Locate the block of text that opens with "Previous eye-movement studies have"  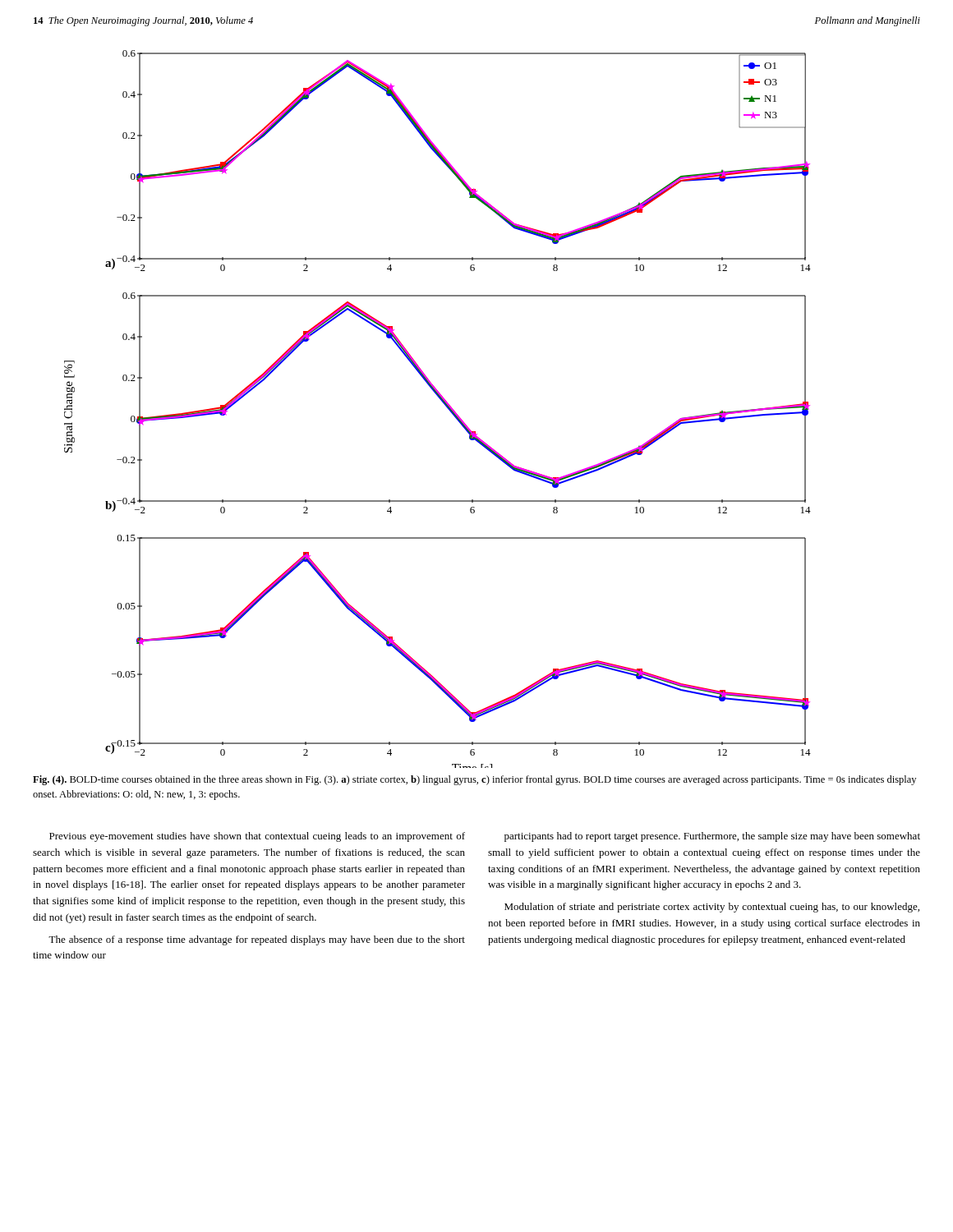pyautogui.click(x=249, y=876)
